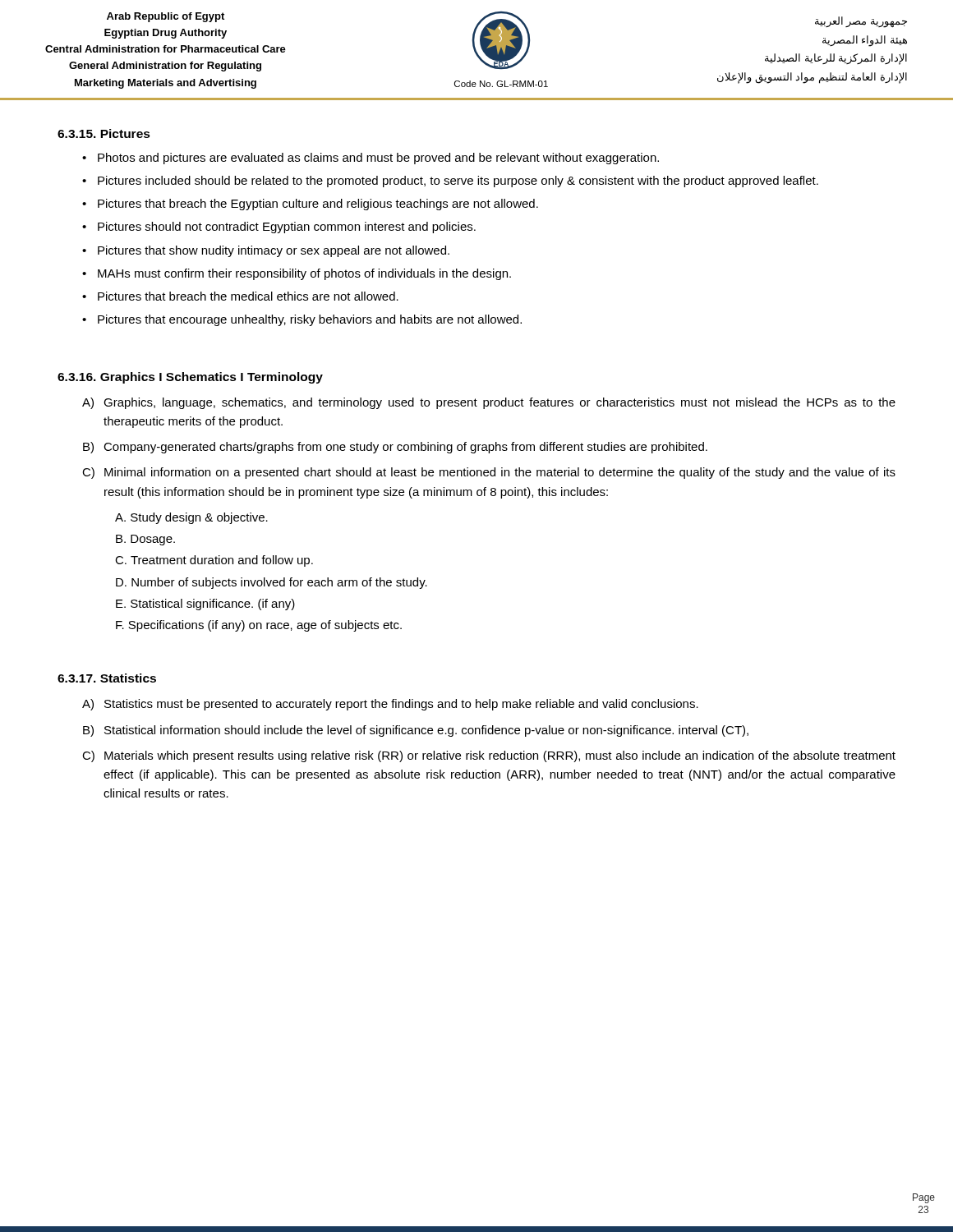Locate the section header with the text "6.3.17. Statistics"
The image size is (953, 1232).
coord(107,678)
